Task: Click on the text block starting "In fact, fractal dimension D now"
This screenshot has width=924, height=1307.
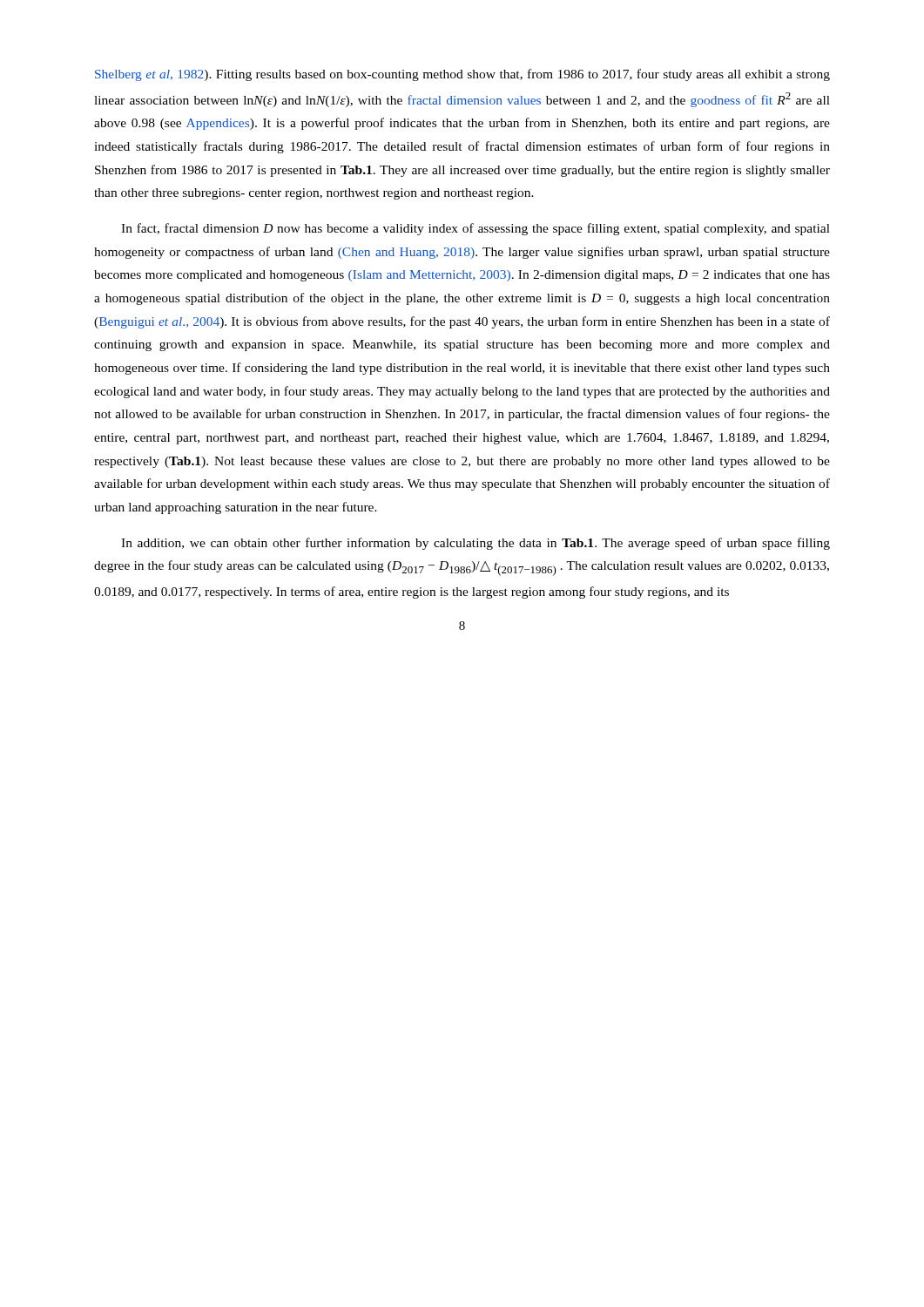Action: (462, 367)
